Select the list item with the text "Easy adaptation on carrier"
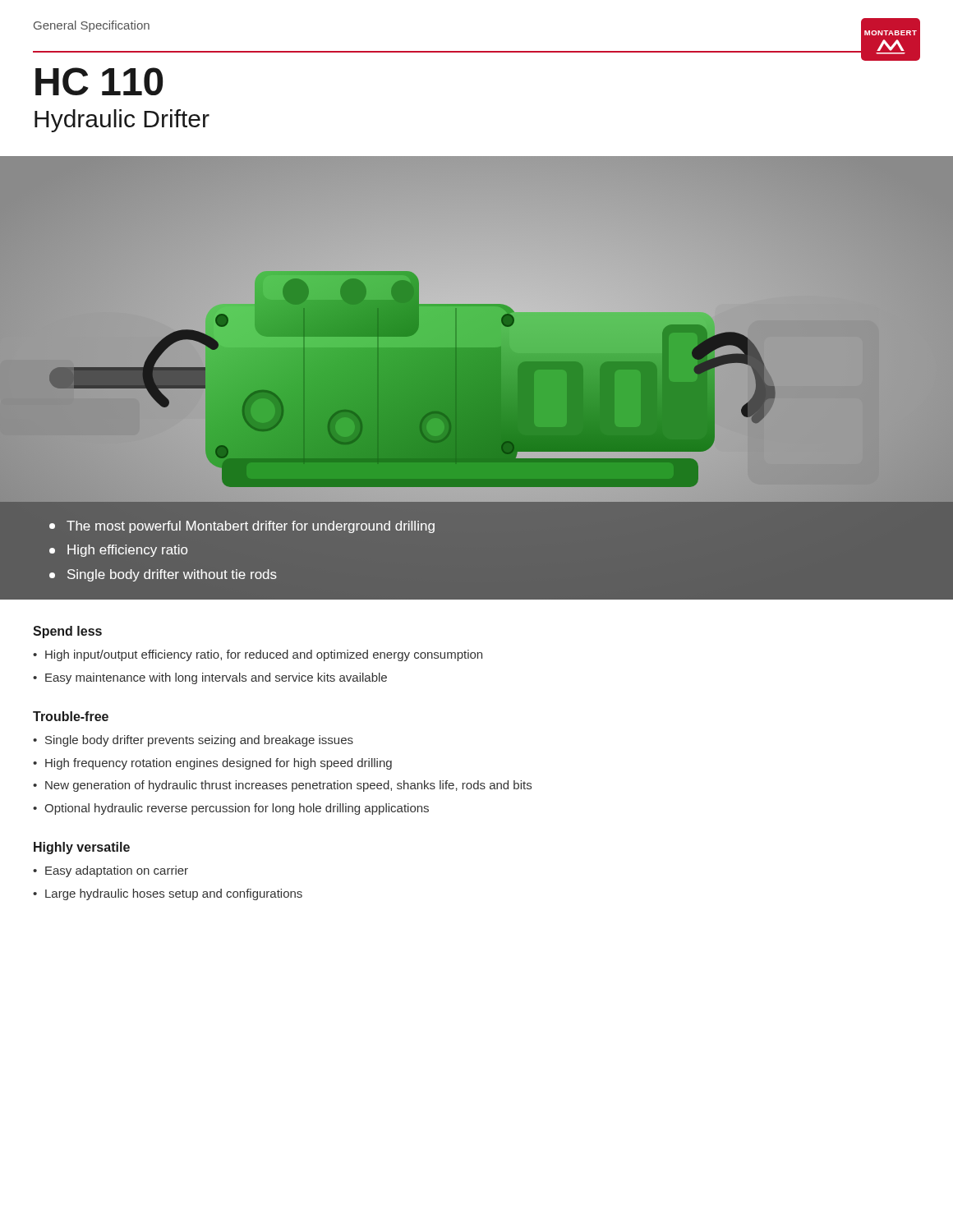 pyautogui.click(x=116, y=870)
